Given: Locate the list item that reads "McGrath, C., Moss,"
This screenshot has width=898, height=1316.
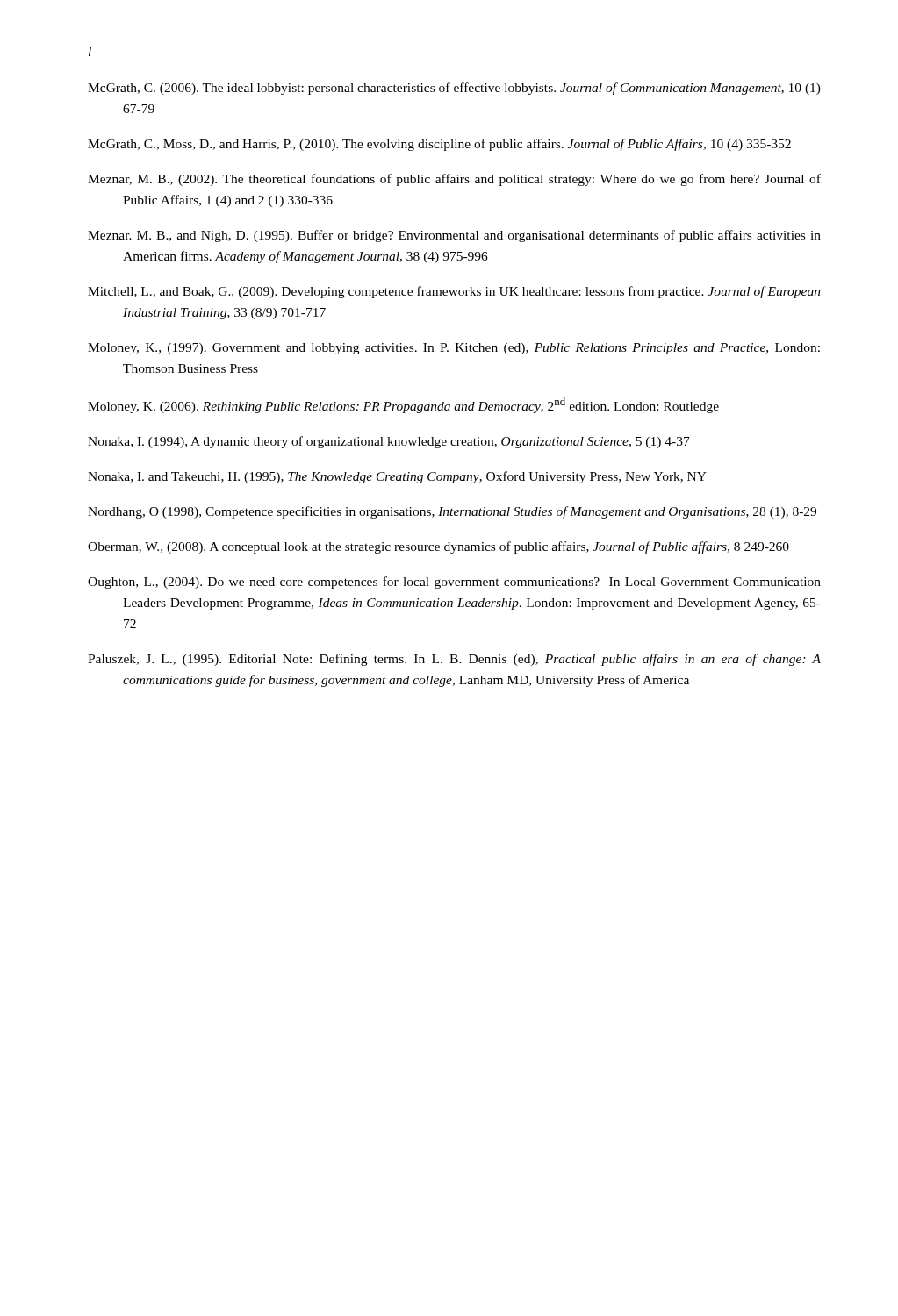Looking at the screenshot, I should tap(440, 143).
